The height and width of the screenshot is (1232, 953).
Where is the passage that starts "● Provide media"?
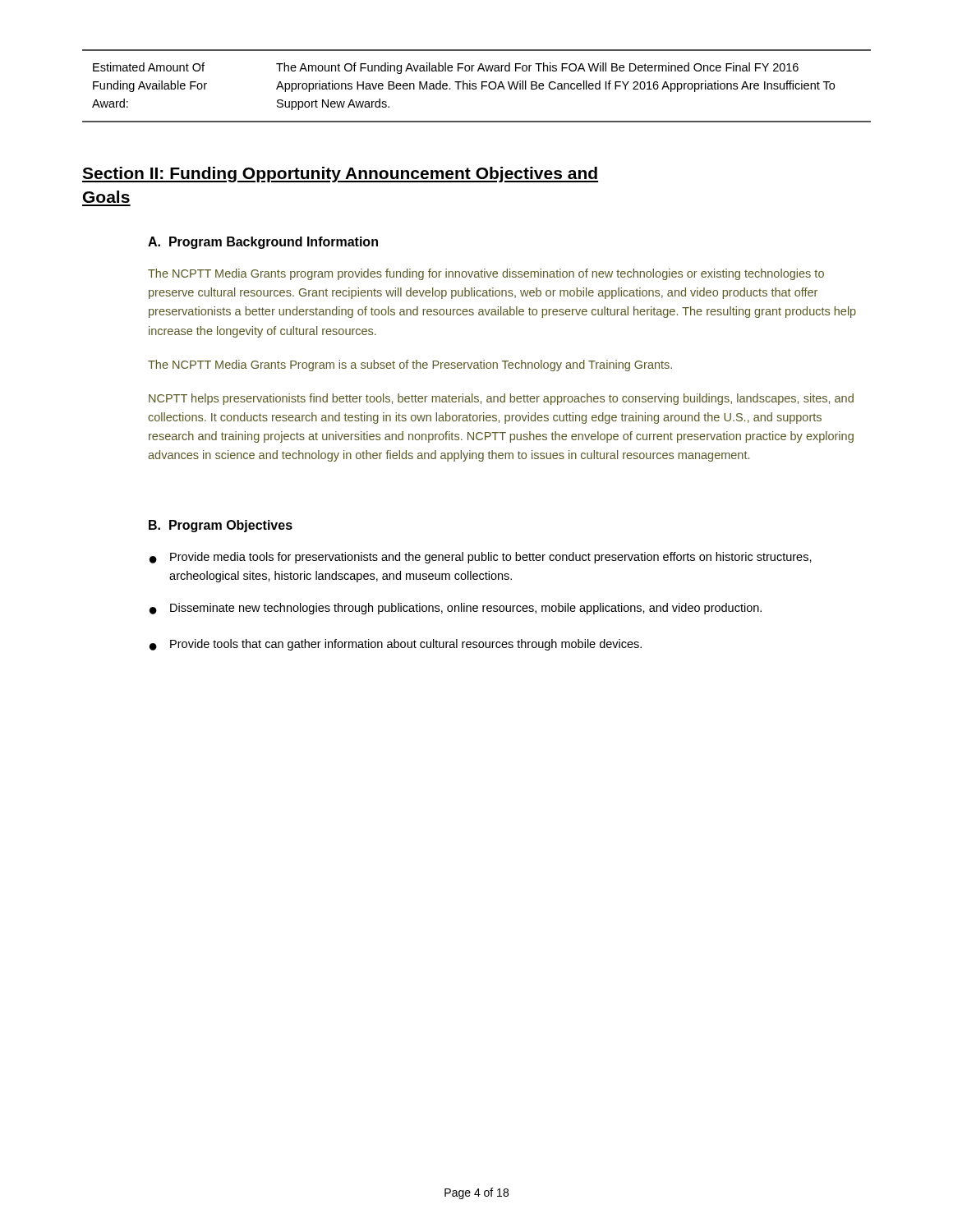point(509,567)
